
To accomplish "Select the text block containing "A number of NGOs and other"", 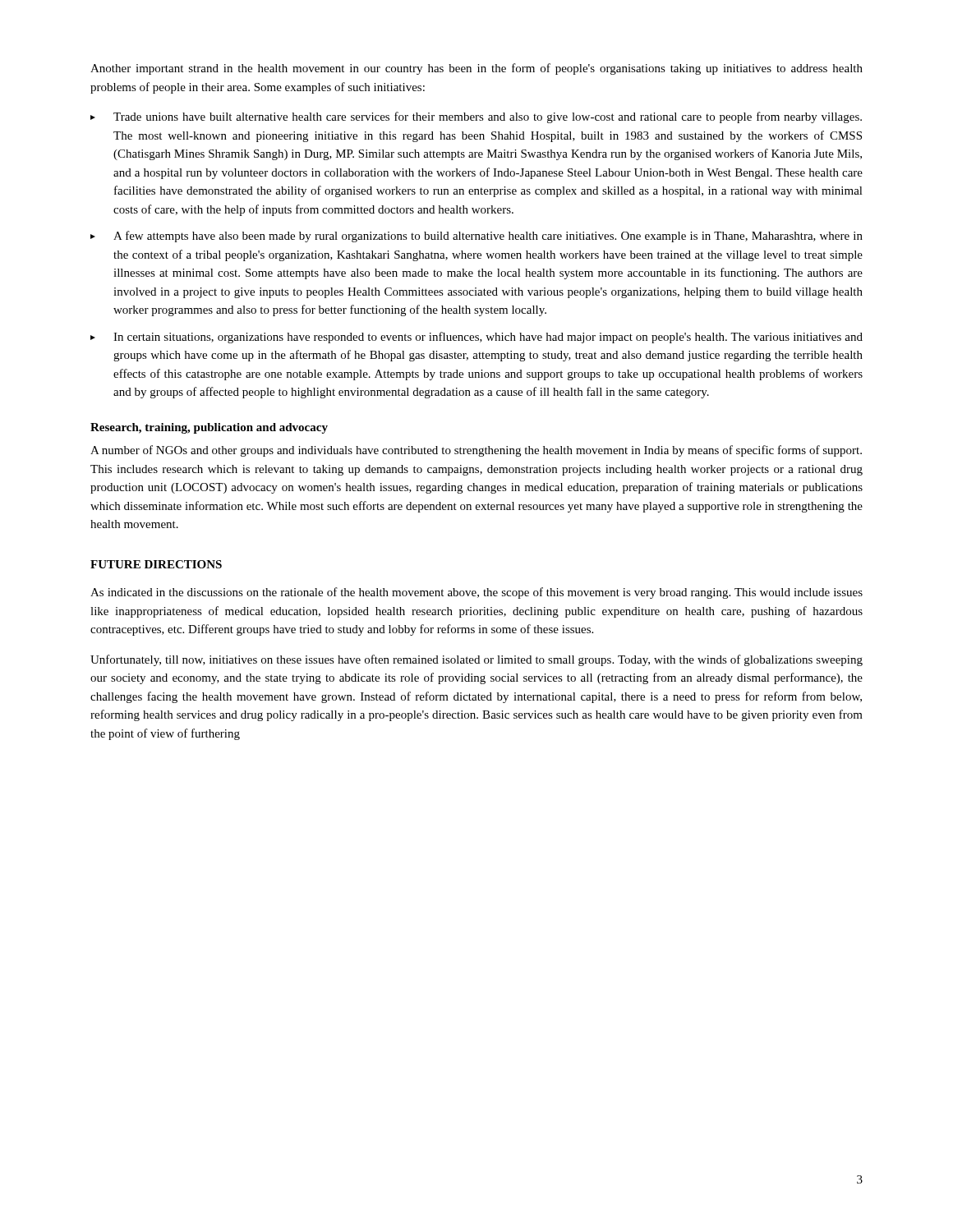I will tap(476, 487).
